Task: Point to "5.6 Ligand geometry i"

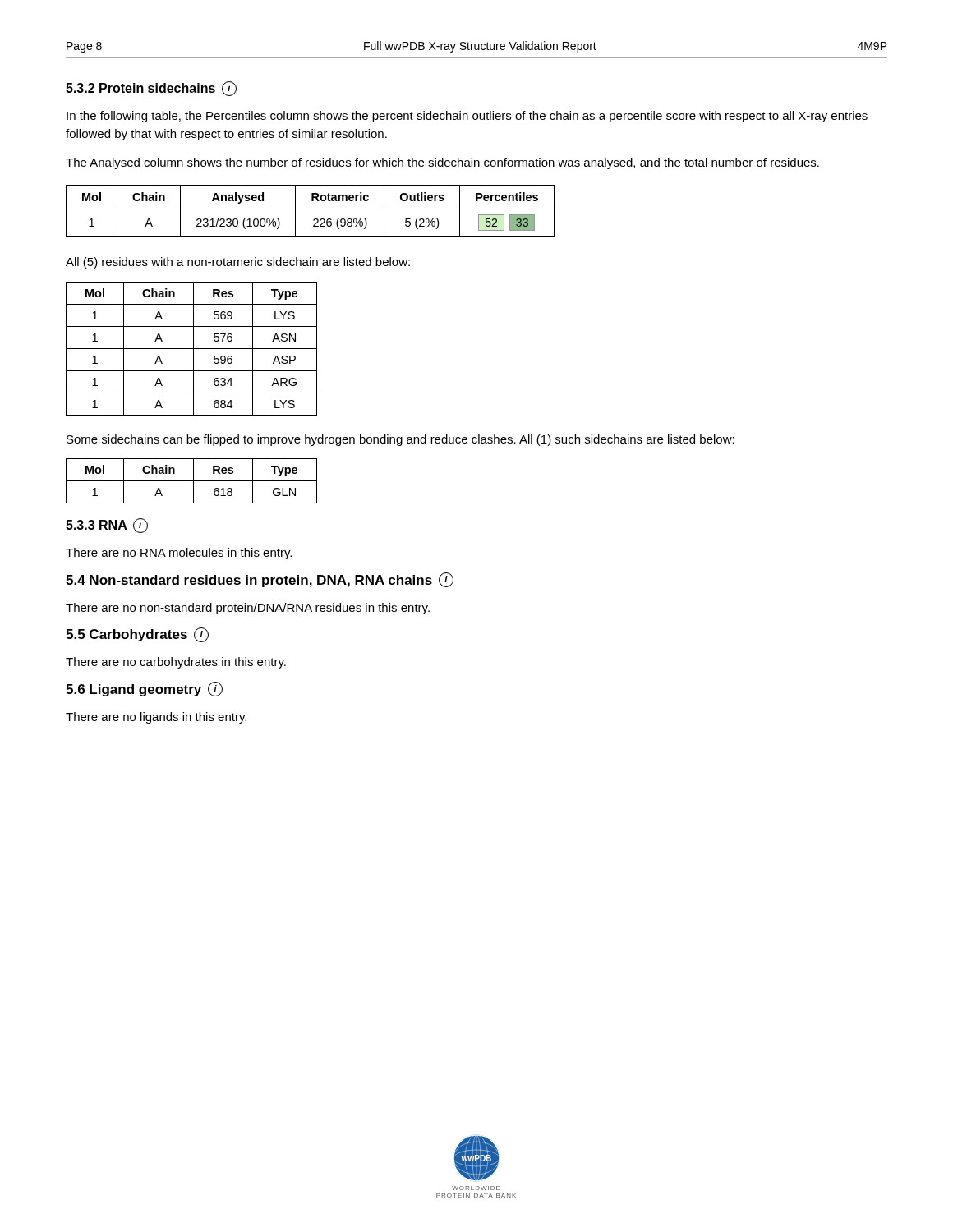Action: 144,689
